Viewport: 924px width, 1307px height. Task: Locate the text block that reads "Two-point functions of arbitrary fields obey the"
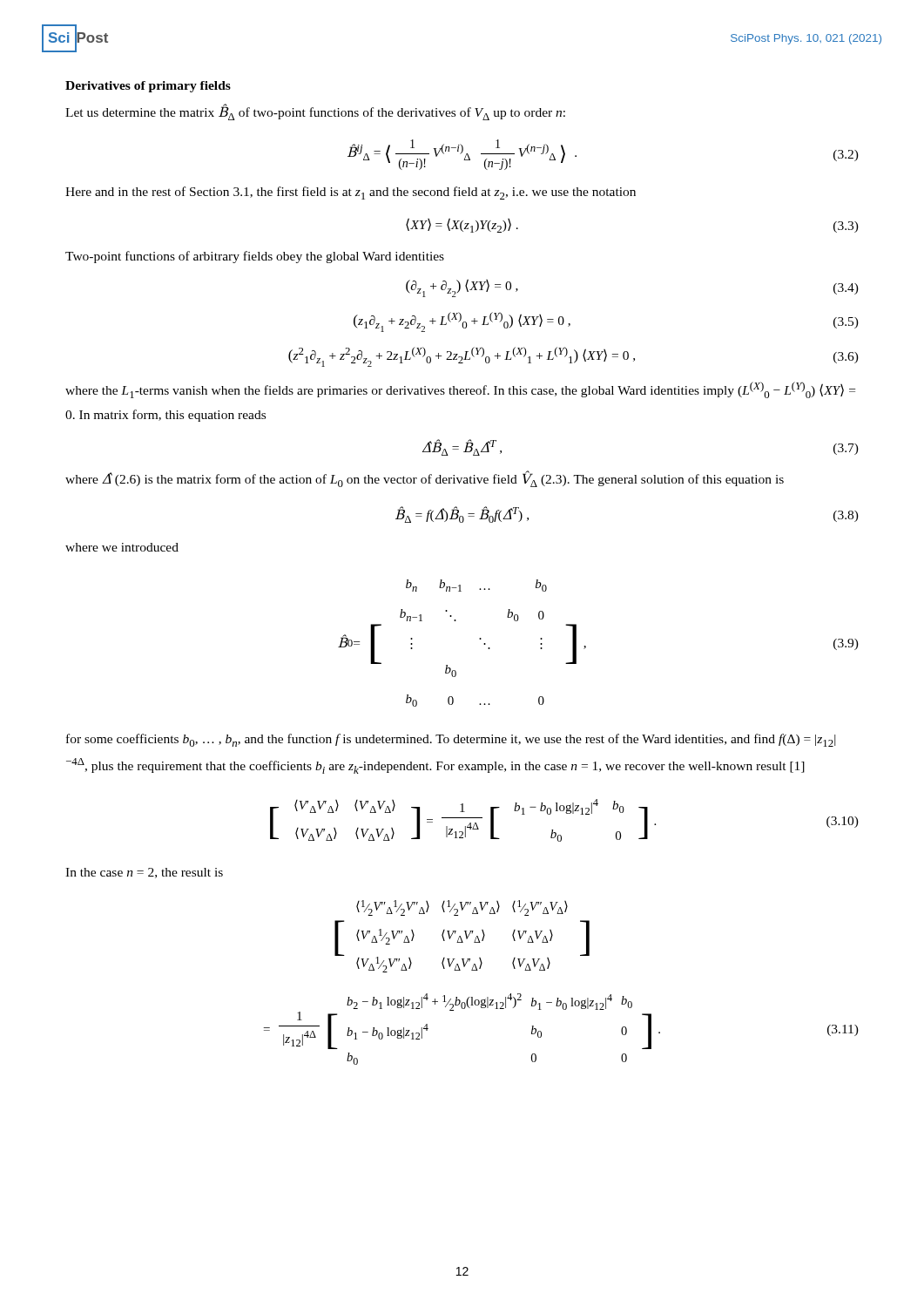point(255,256)
